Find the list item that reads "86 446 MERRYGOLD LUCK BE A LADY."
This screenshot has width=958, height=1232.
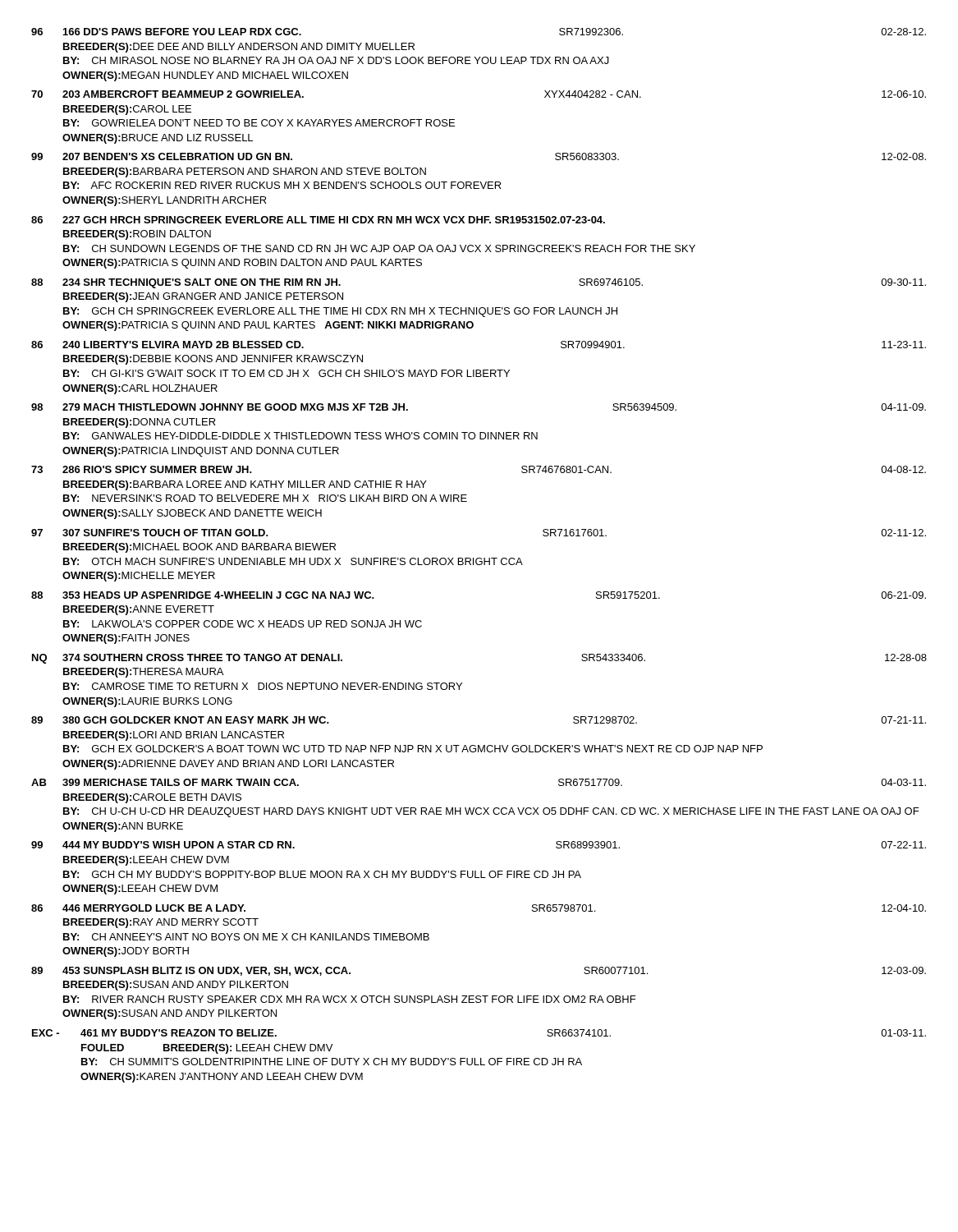(x=150, y=906)
